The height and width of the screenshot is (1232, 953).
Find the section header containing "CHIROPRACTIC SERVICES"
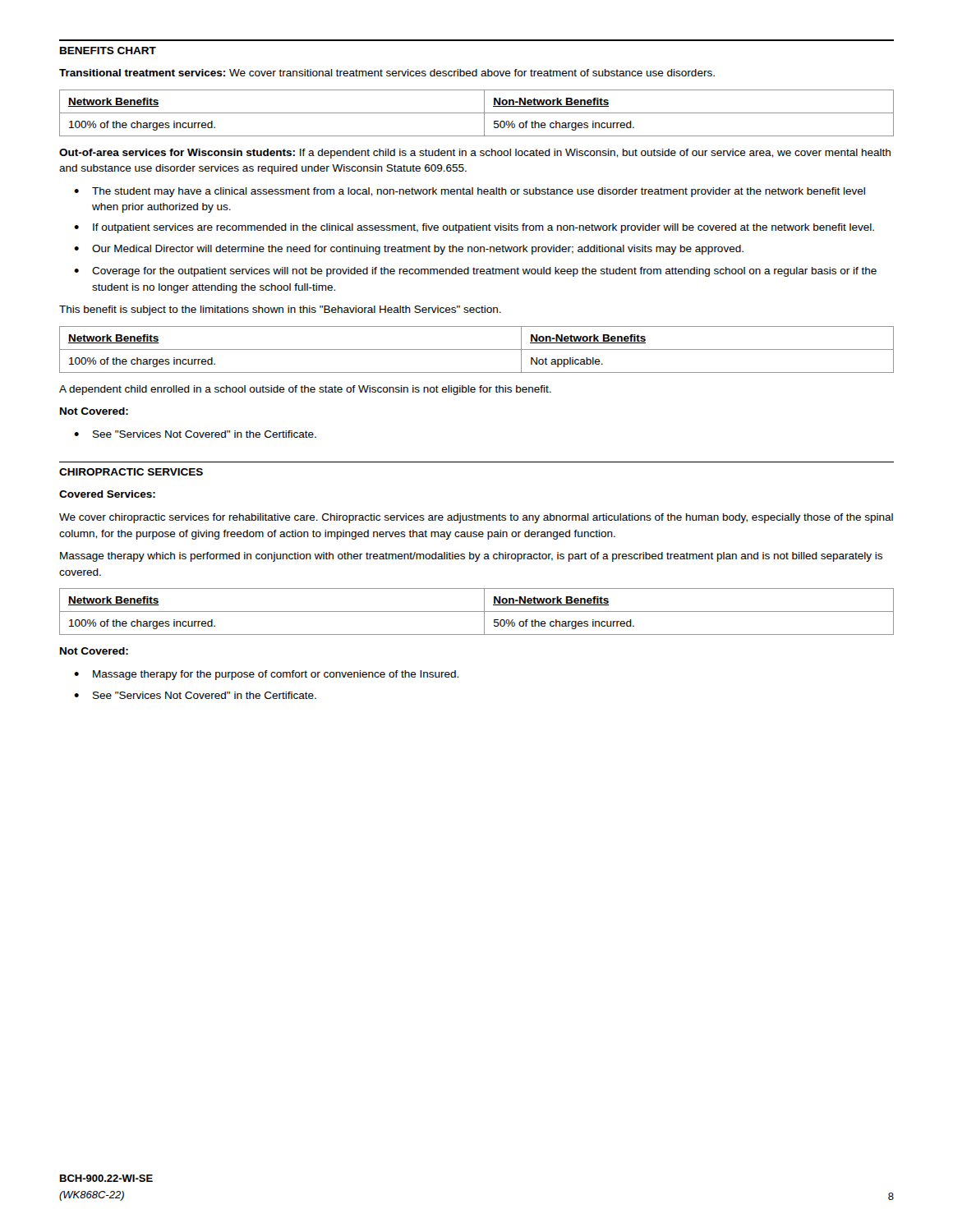[131, 472]
